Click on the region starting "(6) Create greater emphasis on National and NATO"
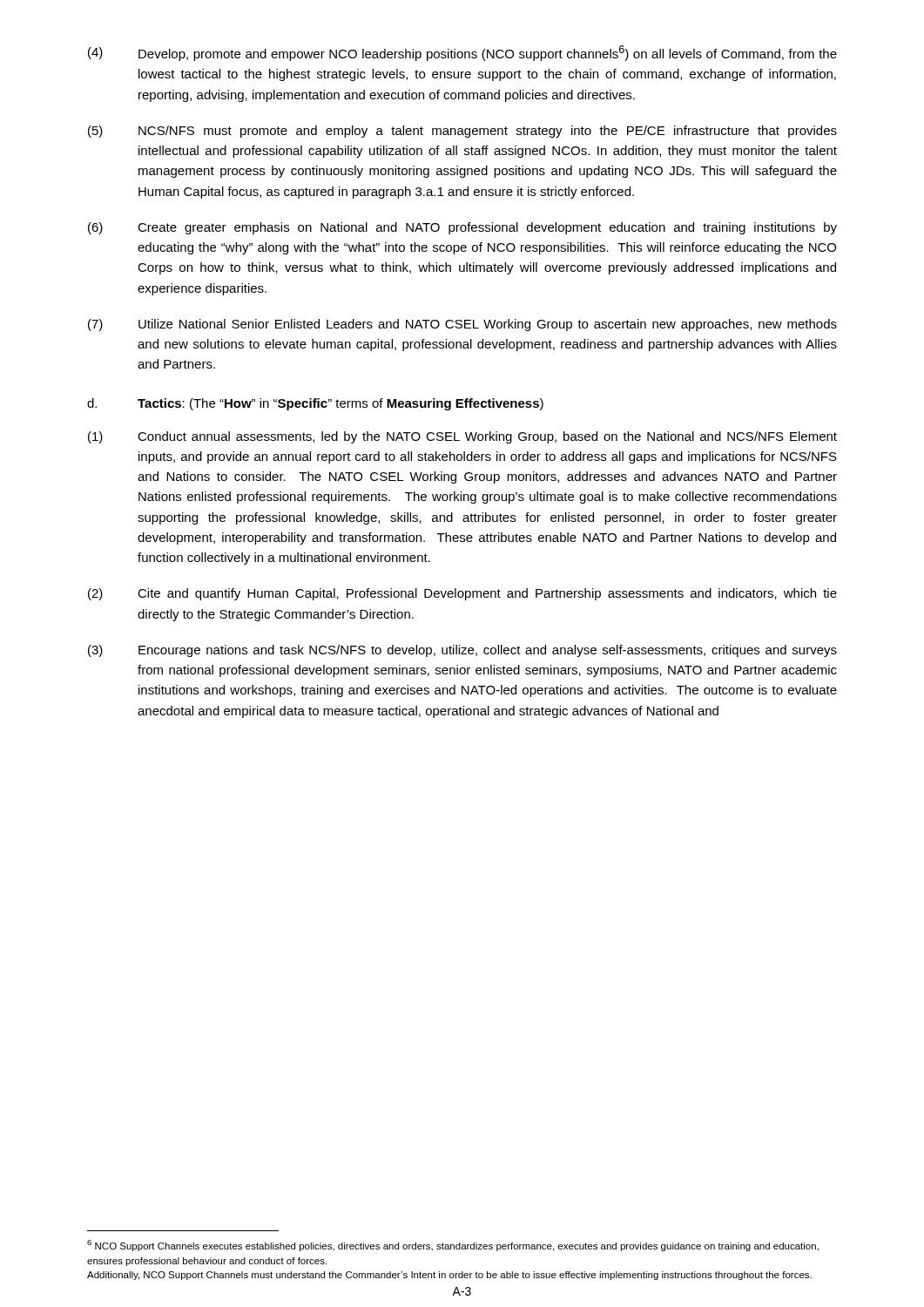The height and width of the screenshot is (1307, 924). pos(462,257)
